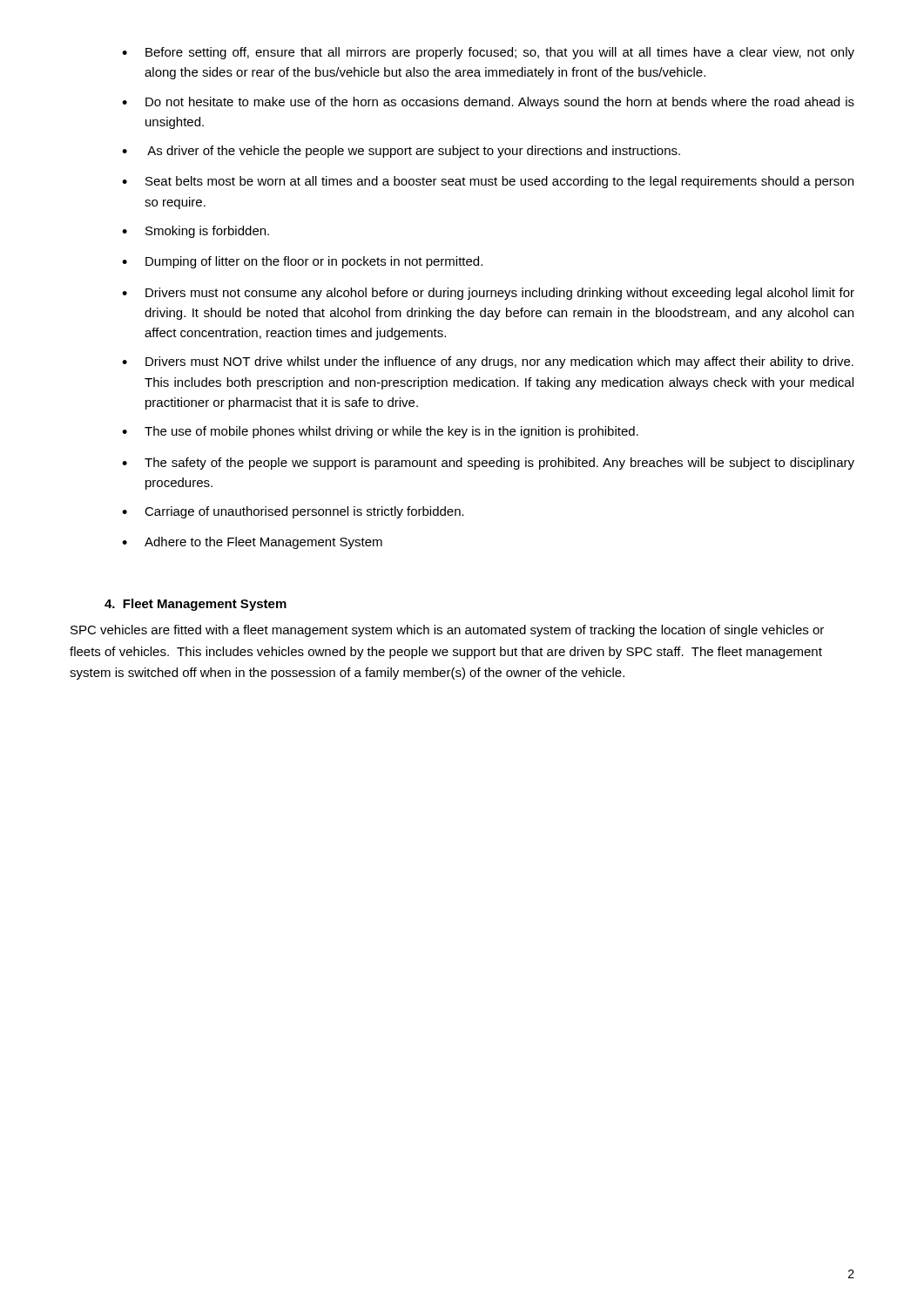924x1307 pixels.
Task: Locate the region starting "• Seat belts"
Action: point(488,191)
